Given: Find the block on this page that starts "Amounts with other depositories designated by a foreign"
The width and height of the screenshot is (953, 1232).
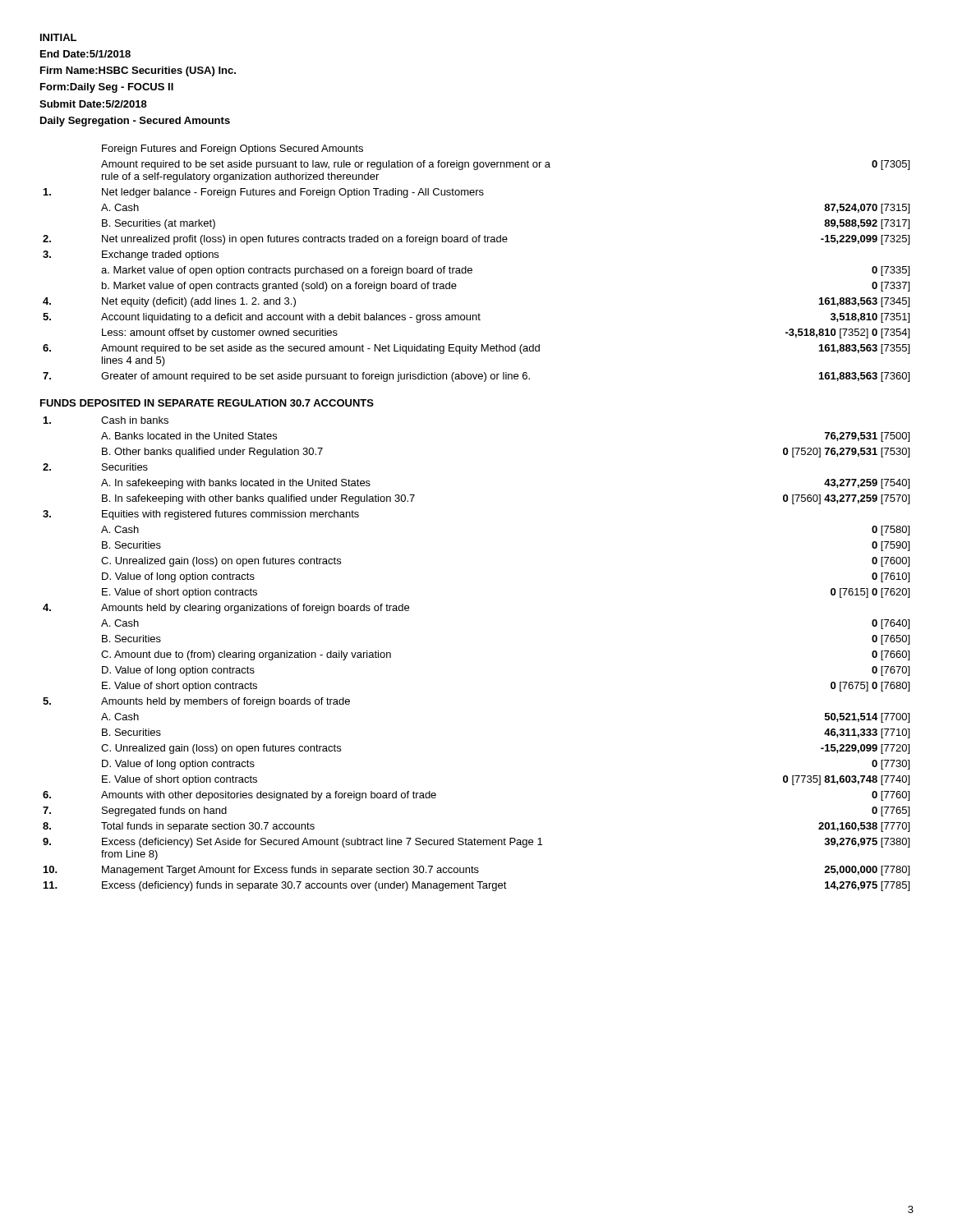Looking at the screenshot, I should [269, 795].
